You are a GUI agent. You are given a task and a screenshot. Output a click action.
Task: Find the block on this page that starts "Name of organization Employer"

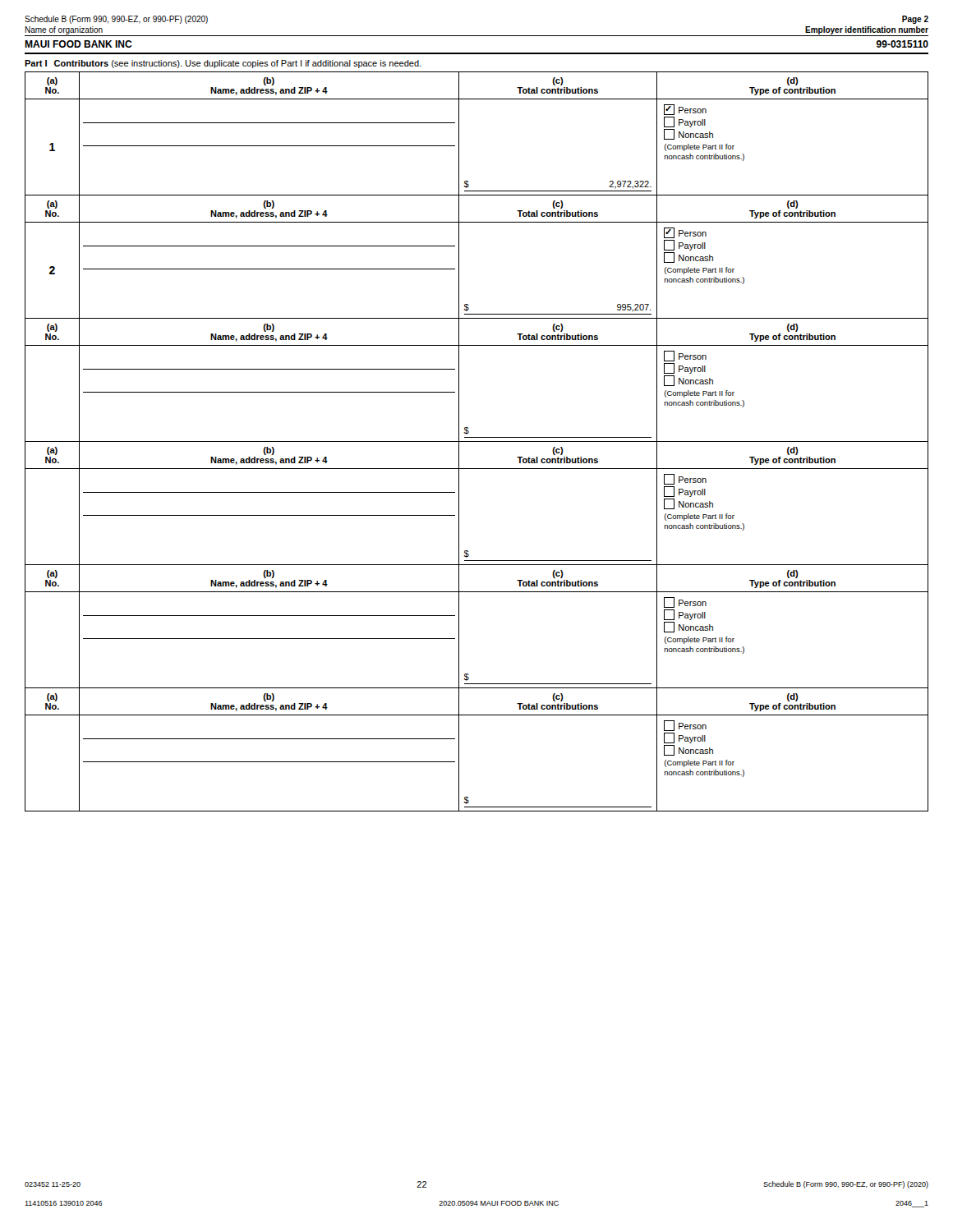(x=476, y=30)
